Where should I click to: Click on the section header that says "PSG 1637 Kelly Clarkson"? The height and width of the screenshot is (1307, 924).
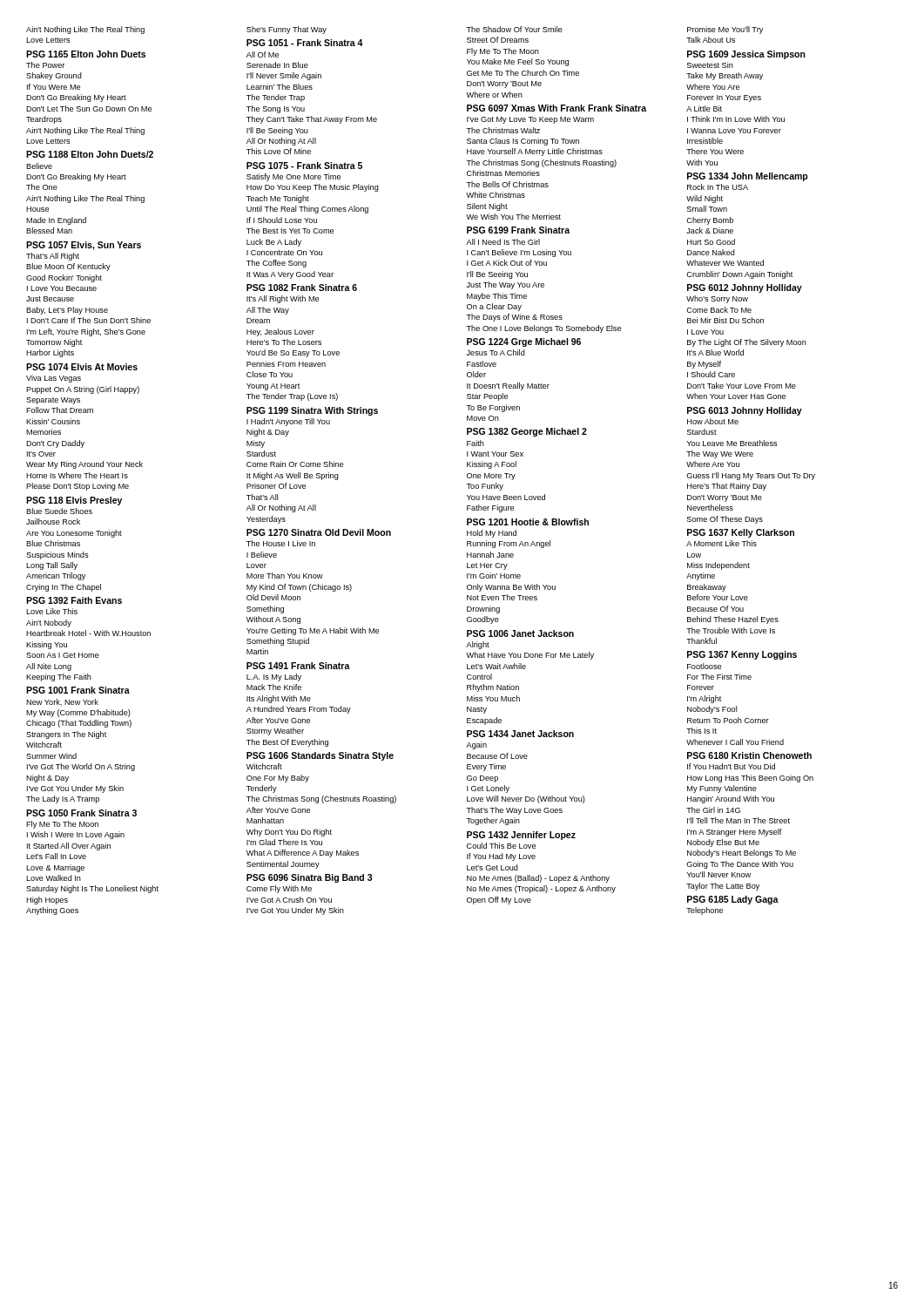tap(741, 532)
